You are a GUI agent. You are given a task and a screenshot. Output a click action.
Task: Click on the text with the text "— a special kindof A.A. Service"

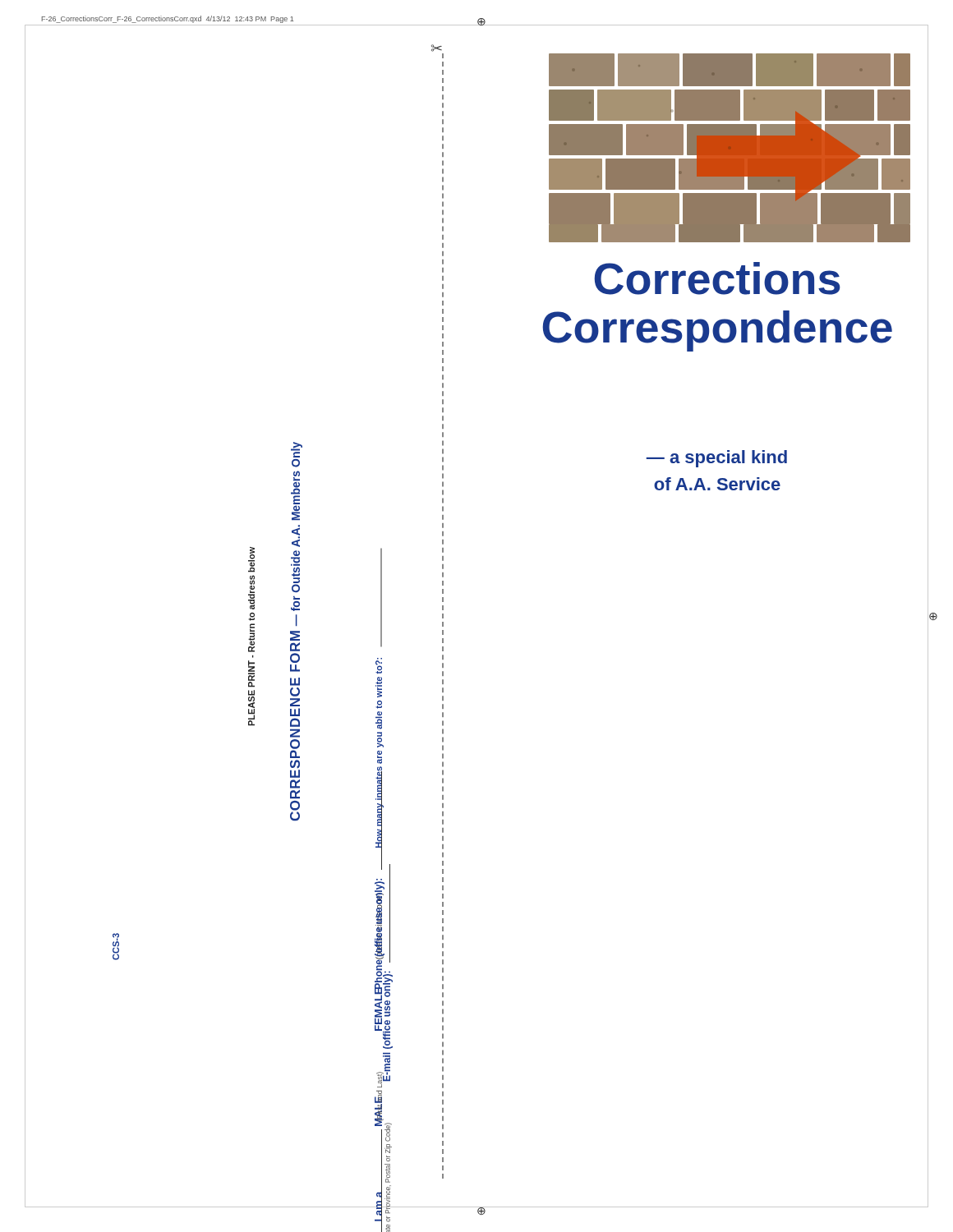[717, 471]
